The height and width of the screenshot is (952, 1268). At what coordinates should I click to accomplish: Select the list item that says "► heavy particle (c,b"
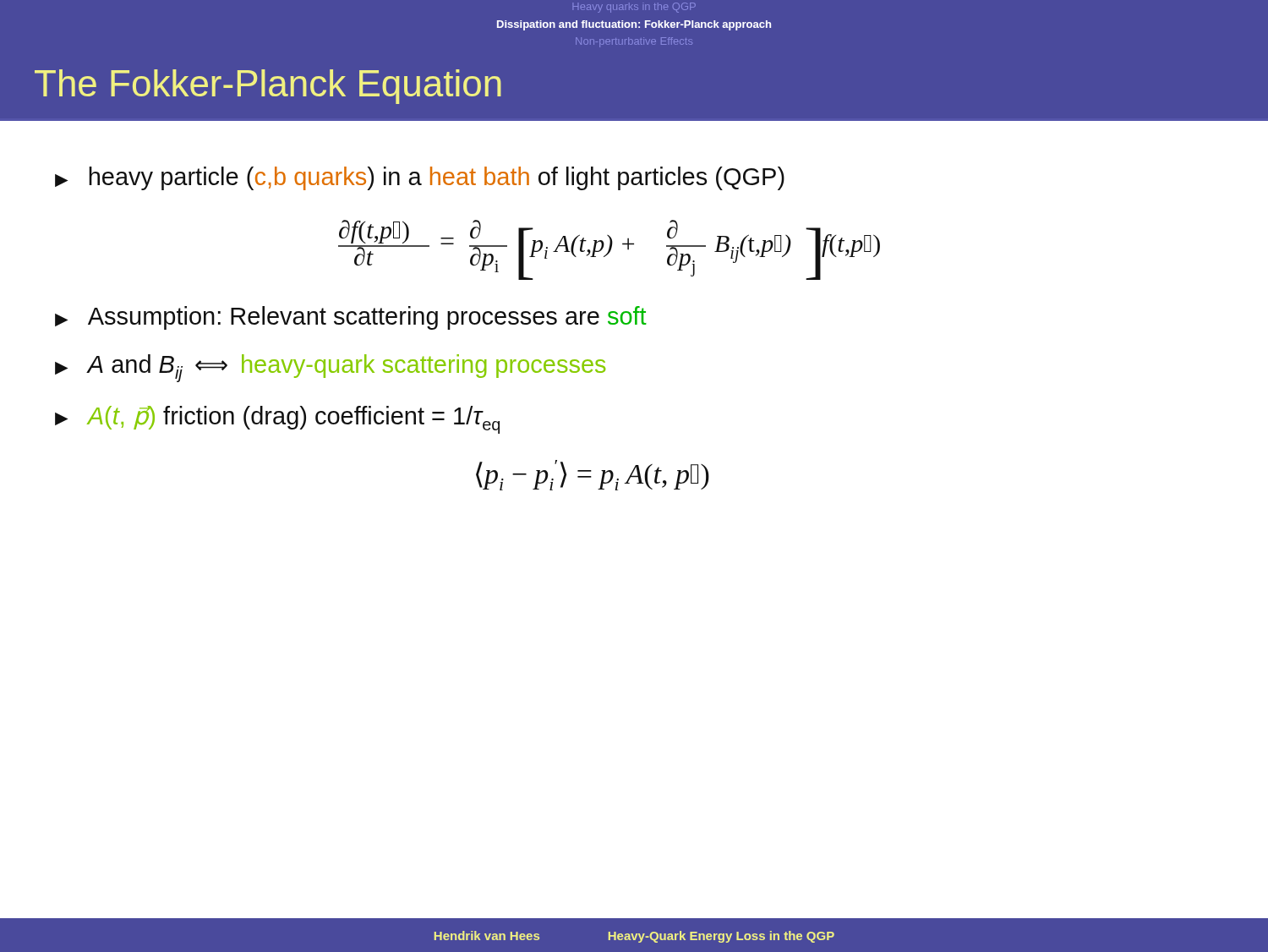(418, 178)
